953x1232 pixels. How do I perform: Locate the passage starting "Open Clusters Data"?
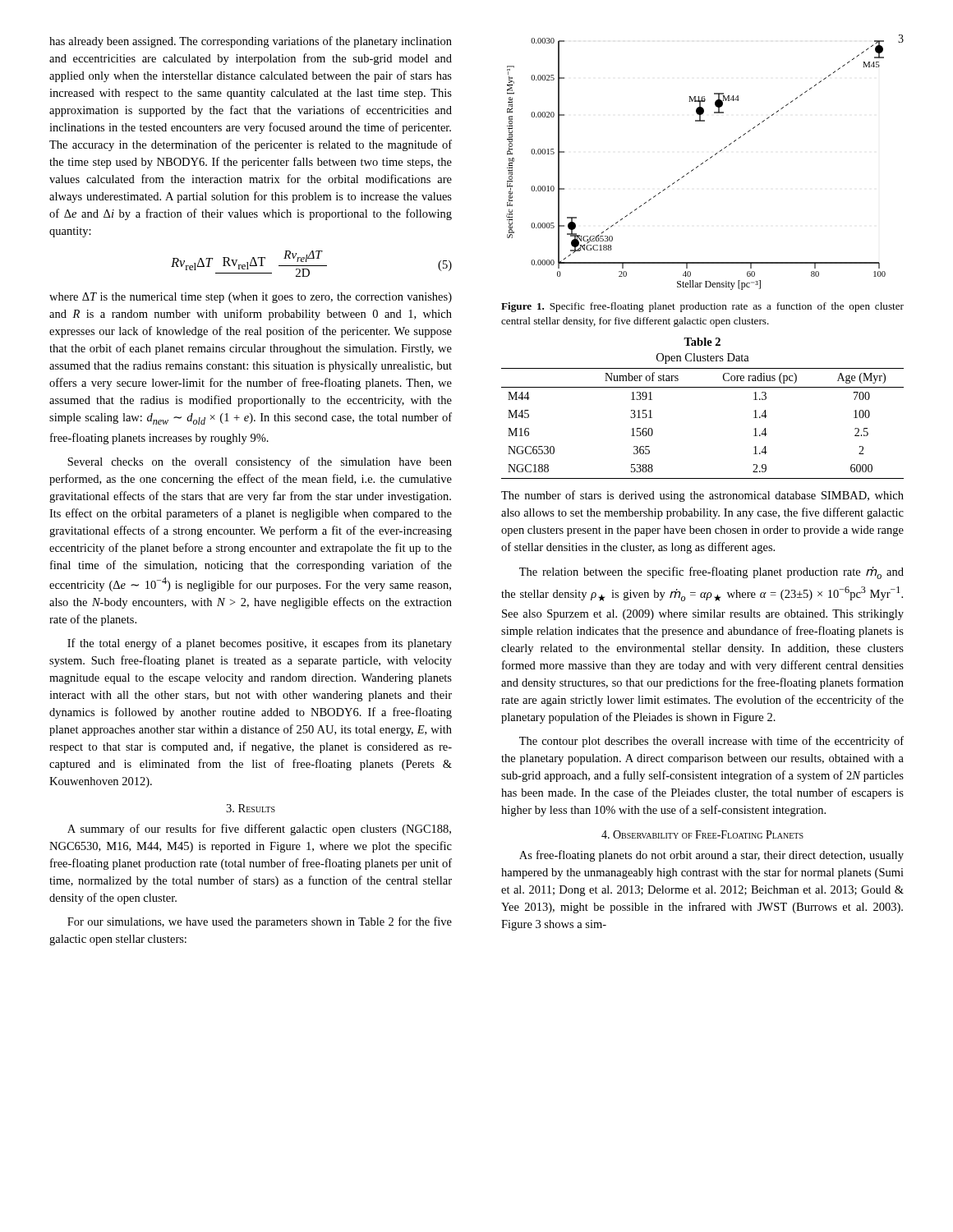(x=702, y=358)
